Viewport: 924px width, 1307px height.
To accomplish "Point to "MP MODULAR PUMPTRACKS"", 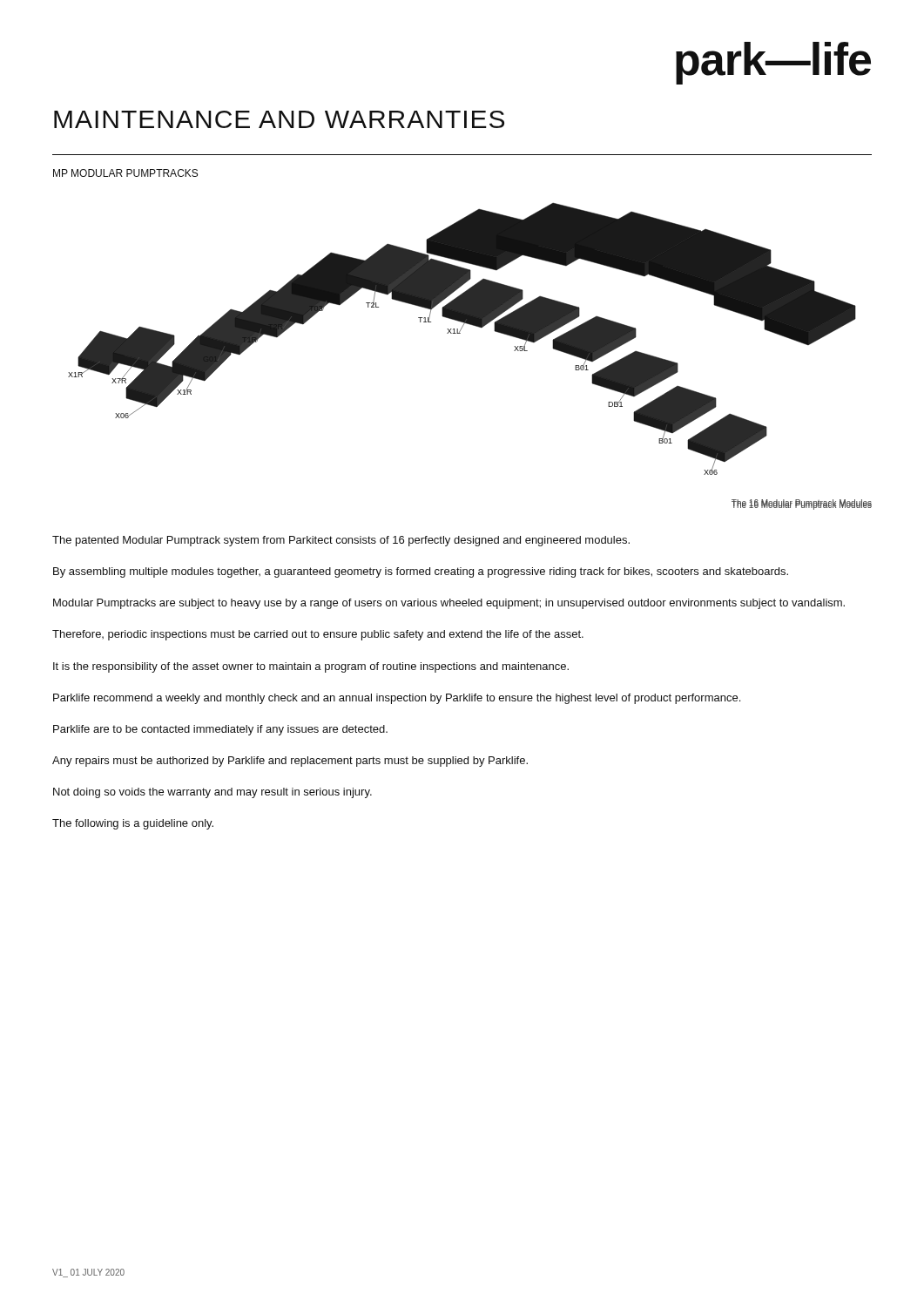I will tap(125, 173).
